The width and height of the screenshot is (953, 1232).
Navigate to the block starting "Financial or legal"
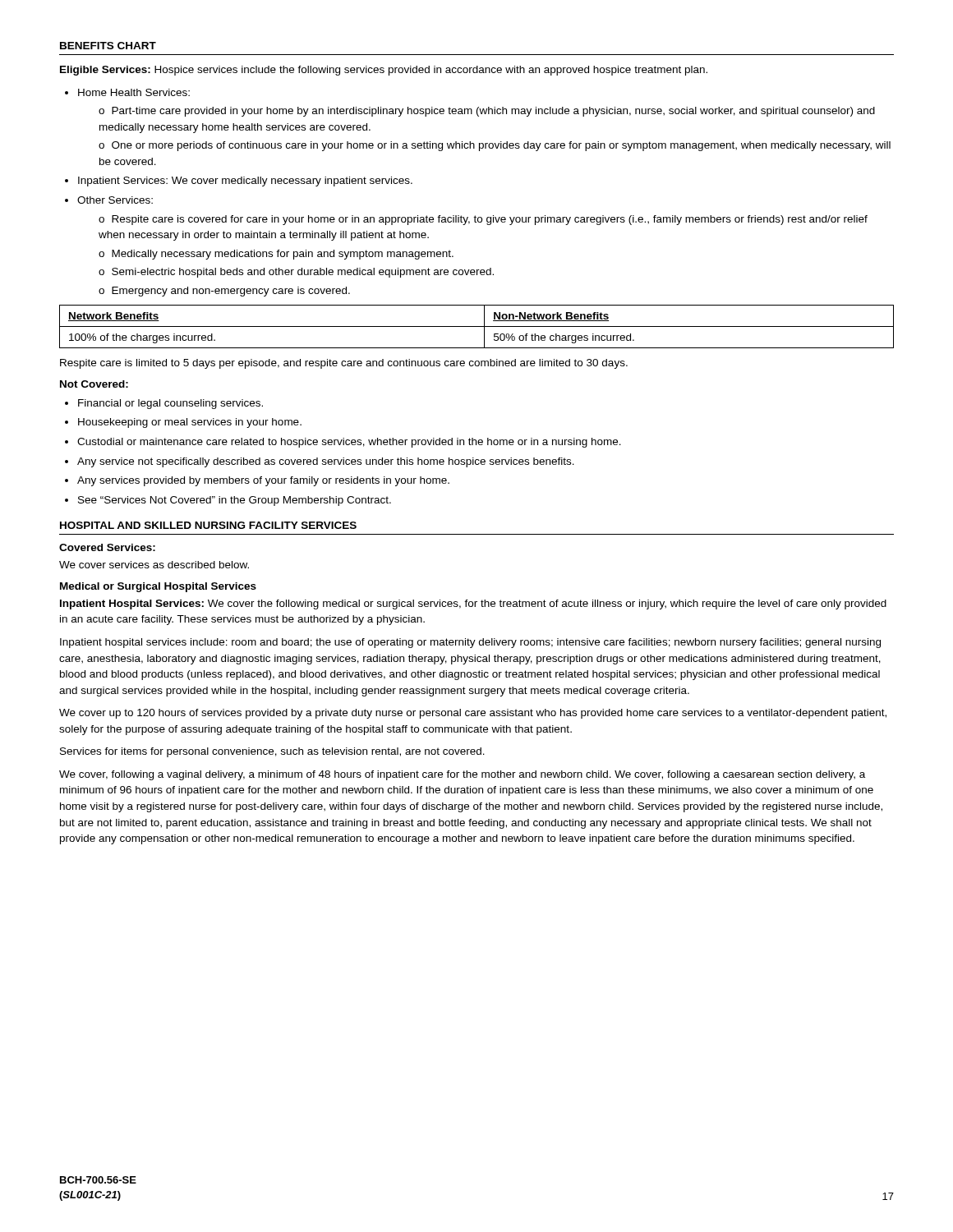coord(171,403)
